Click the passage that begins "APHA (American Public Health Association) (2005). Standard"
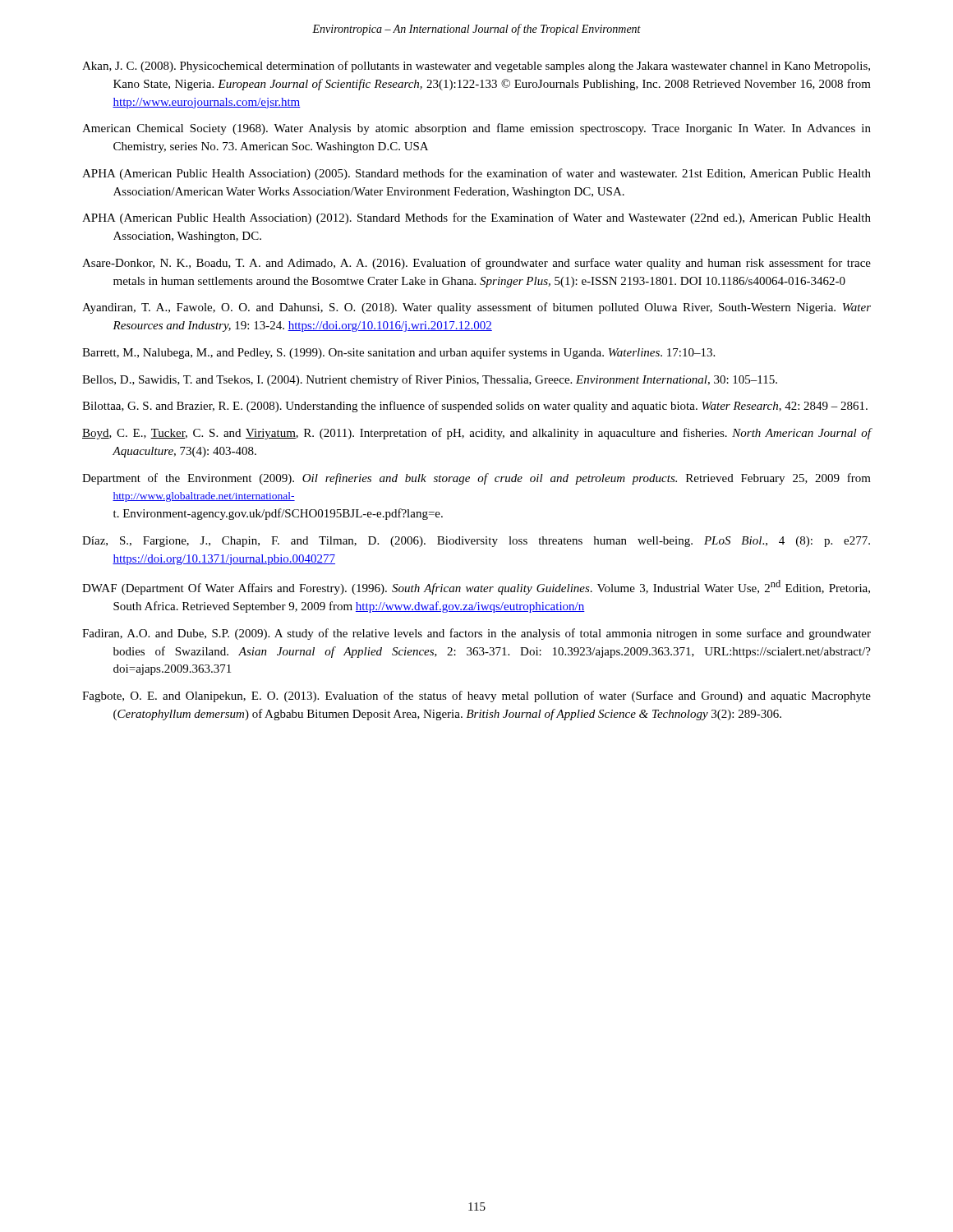Image resolution: width=953 pixels, height=1232 pixels. [476, 182]
